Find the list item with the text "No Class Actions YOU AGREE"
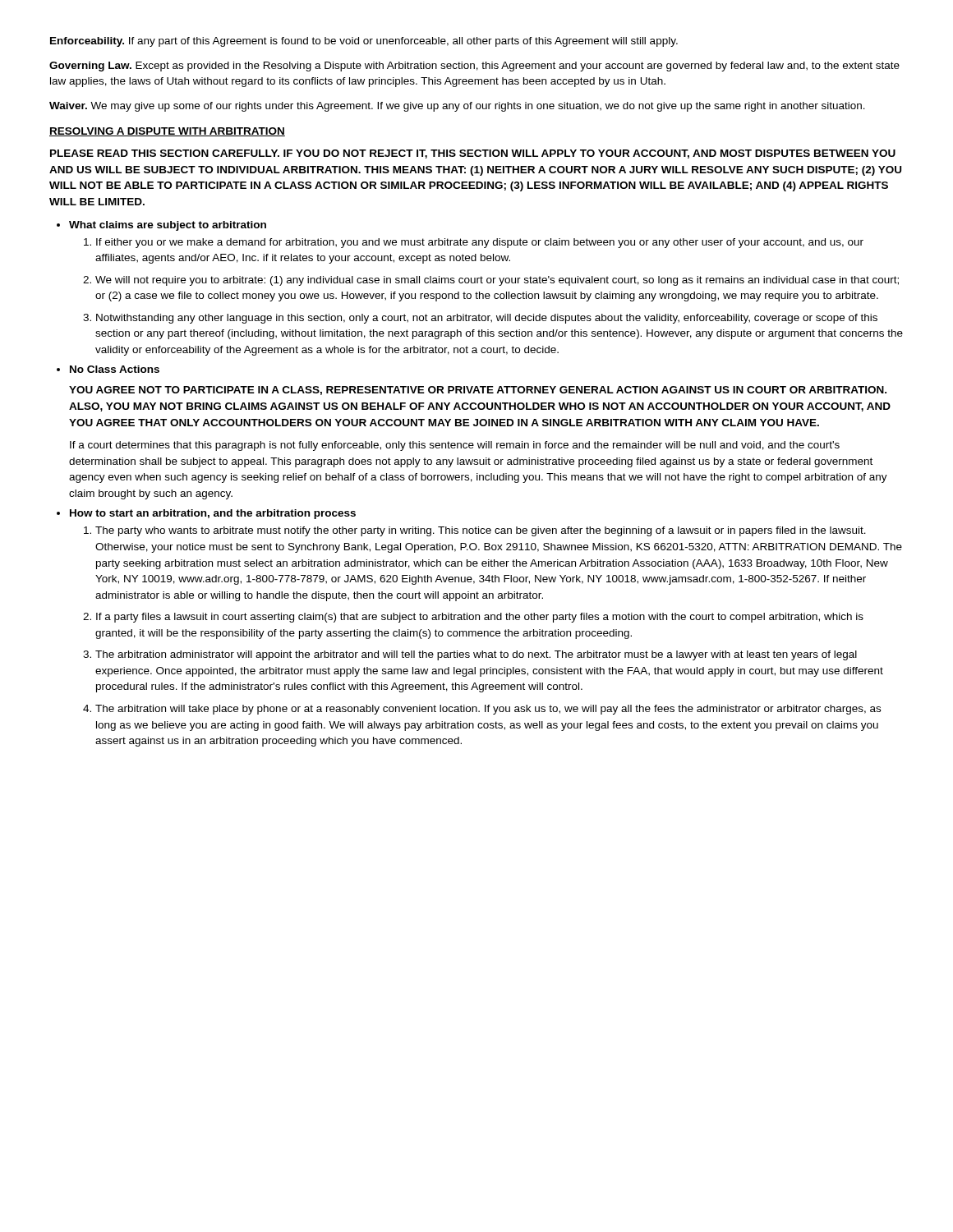953x1232 pixels. coord(486,432)
